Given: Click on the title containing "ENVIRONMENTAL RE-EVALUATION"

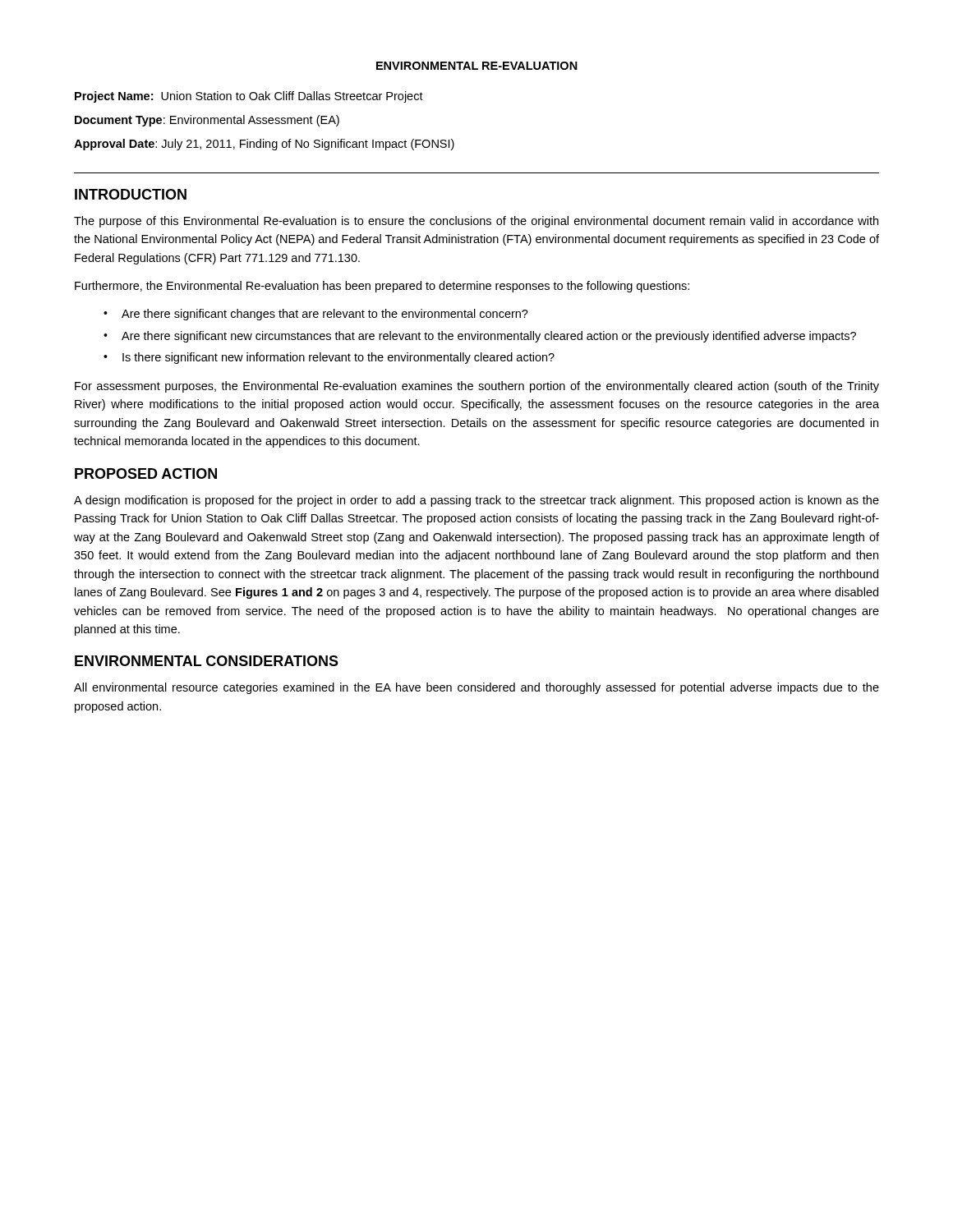Looking at the screenshot, I should click(x=476, y=66).
